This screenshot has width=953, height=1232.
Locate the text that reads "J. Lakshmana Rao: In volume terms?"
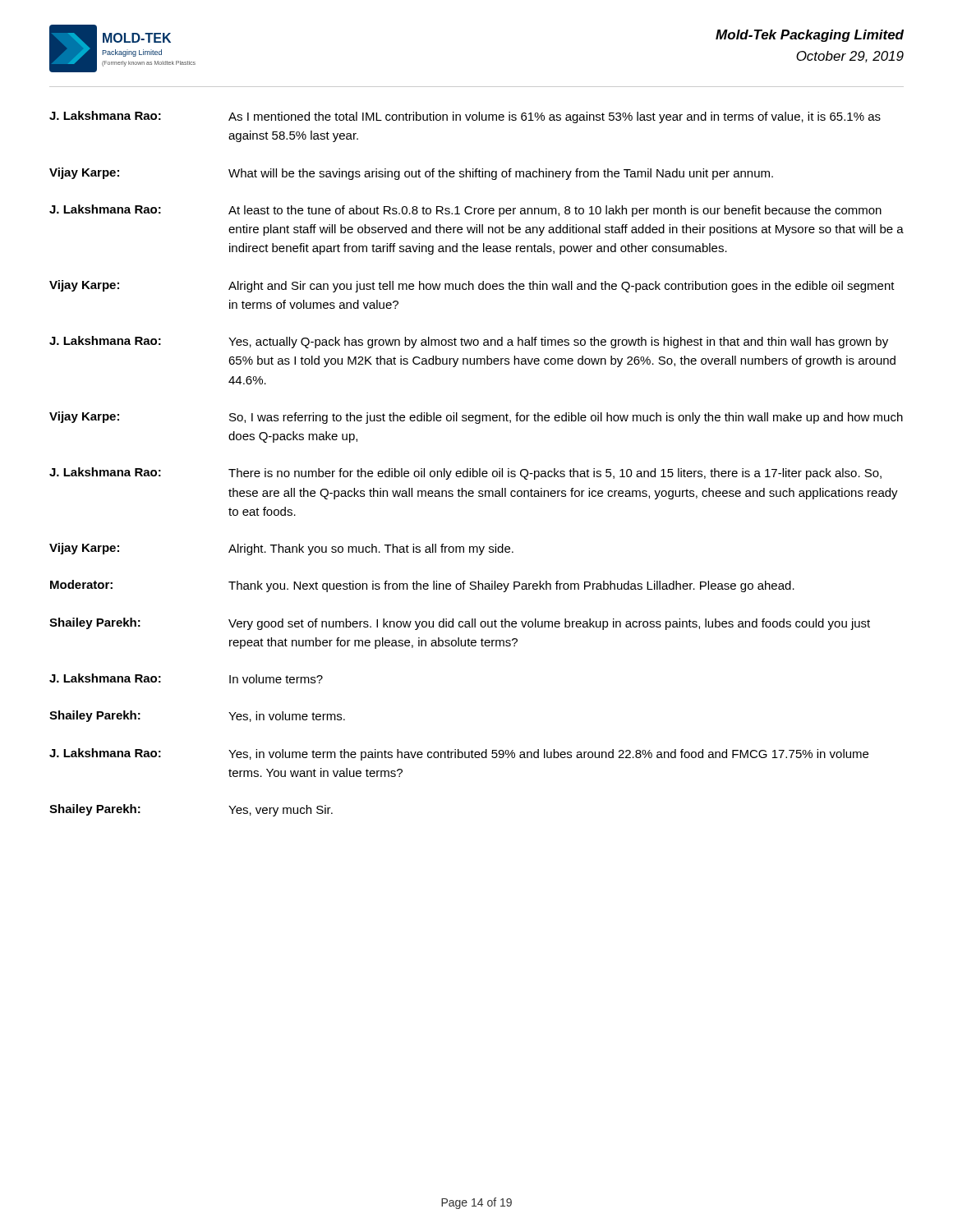click(x=111, y=678)
